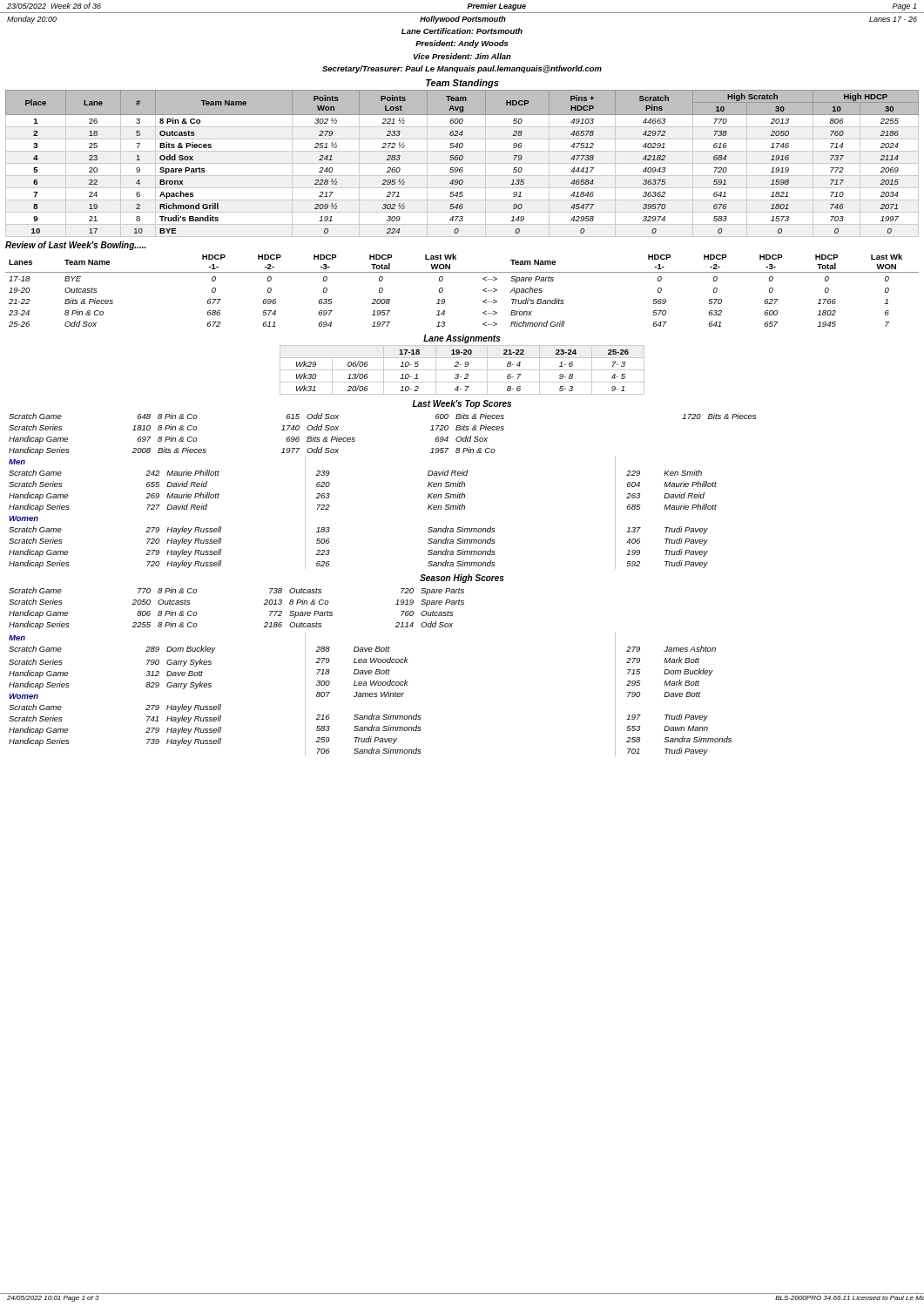Image resolution: width=924 pixels, height=1307 pixels.
Task: Click on the section header containing "Review of Last Week's Bowling"
Action: click(76, 245)
